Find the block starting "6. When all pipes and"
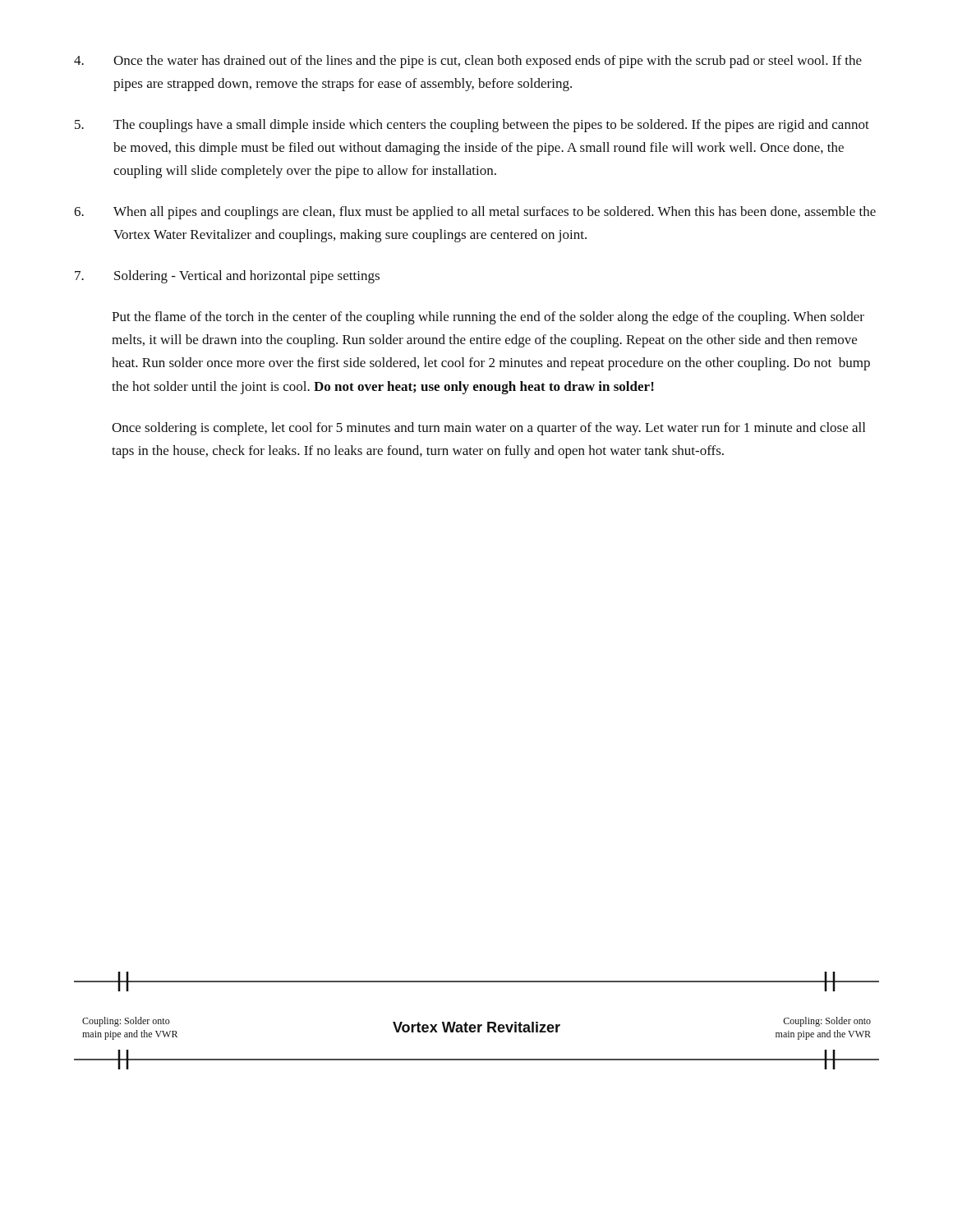This screenshot has height=1232, width=953. coord(476,224)
